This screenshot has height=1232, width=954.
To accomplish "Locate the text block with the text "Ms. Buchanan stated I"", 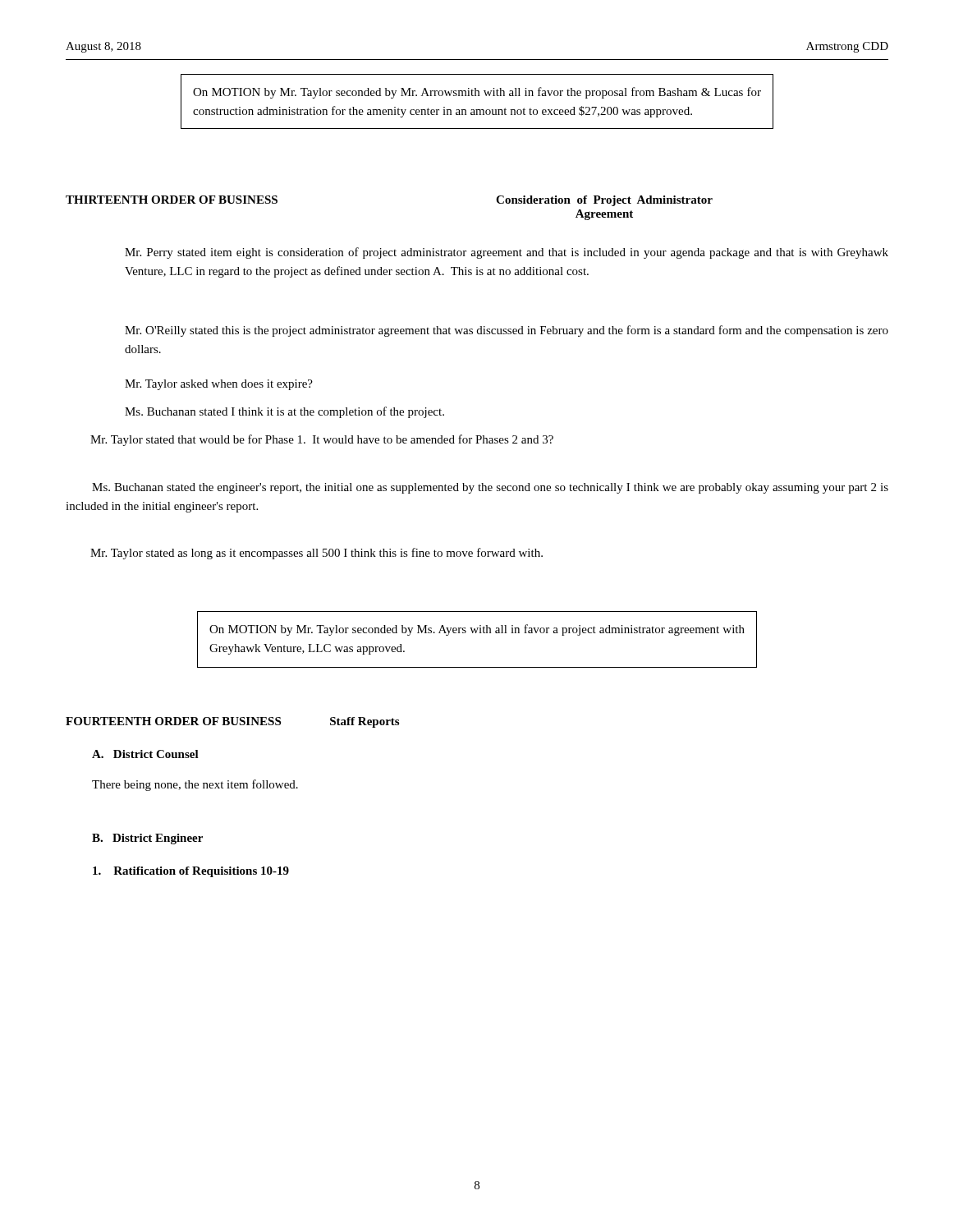I will tap(285, 411).
